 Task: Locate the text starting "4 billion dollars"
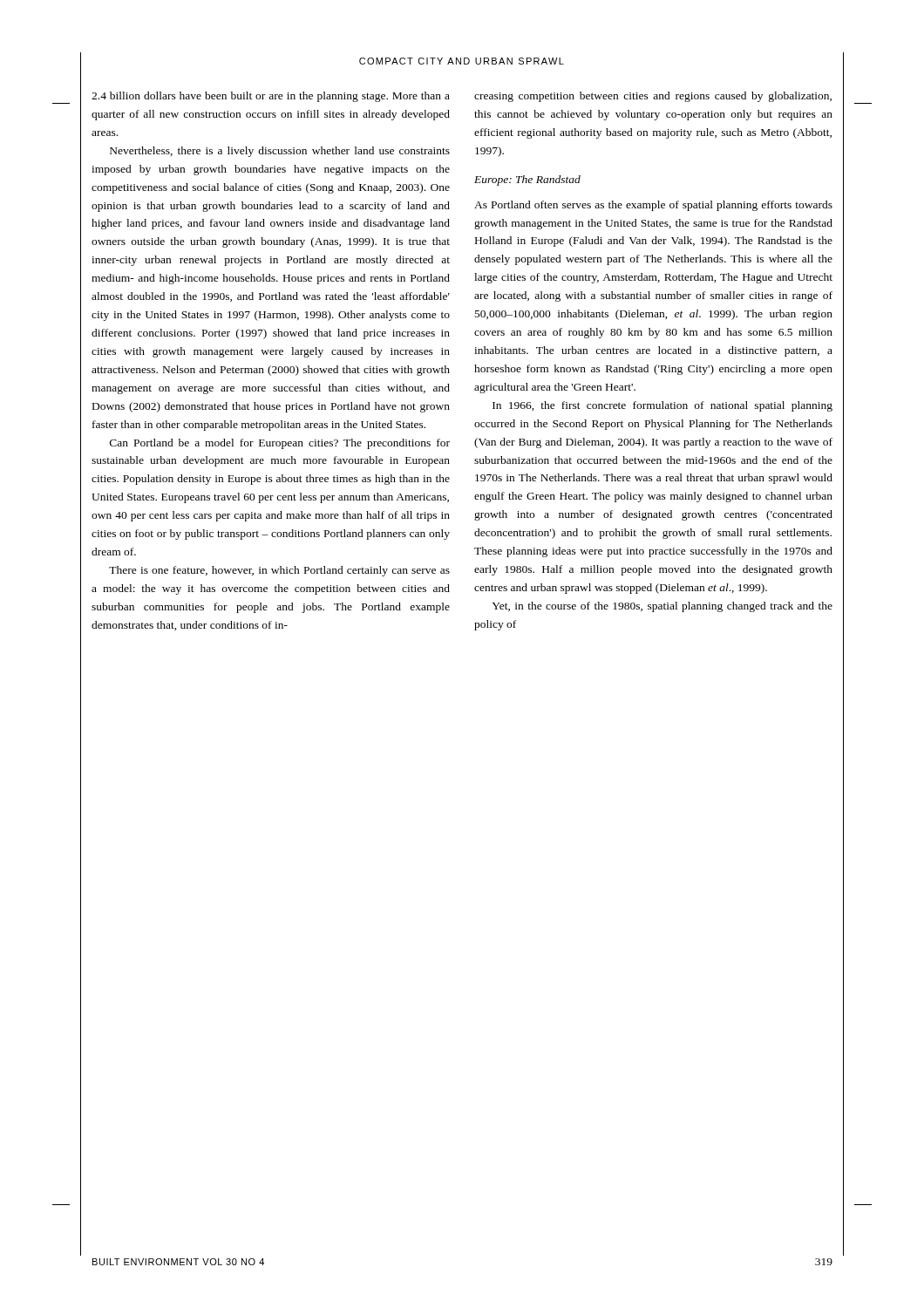point(271,361)
